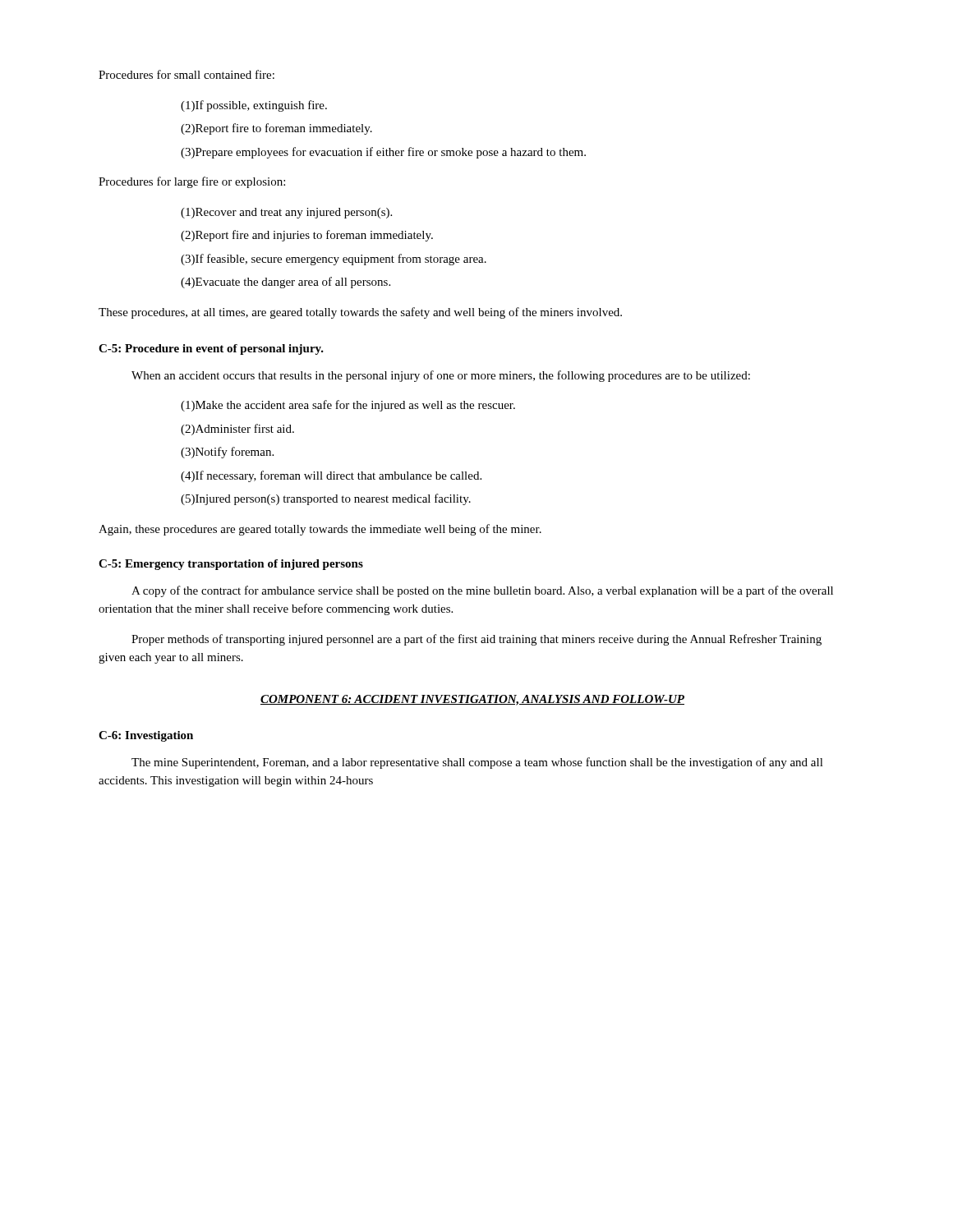Image resolution: width=953 pixels, height=1232 pixels.
Task: Point to the text block starting "(3) Notify foreman."
Action: click(x=227, y=453)
